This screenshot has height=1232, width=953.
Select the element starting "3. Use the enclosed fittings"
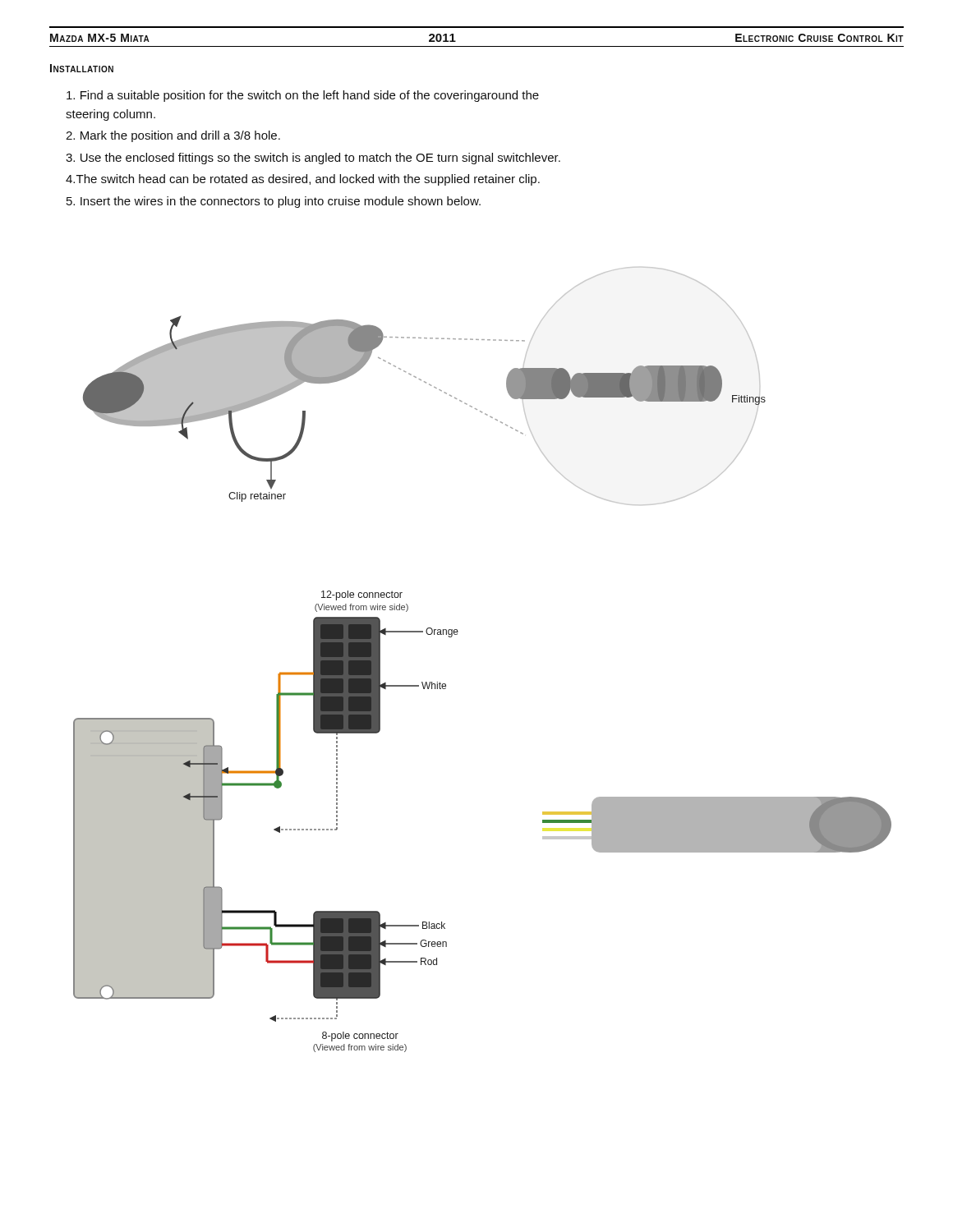coord(476,157)
